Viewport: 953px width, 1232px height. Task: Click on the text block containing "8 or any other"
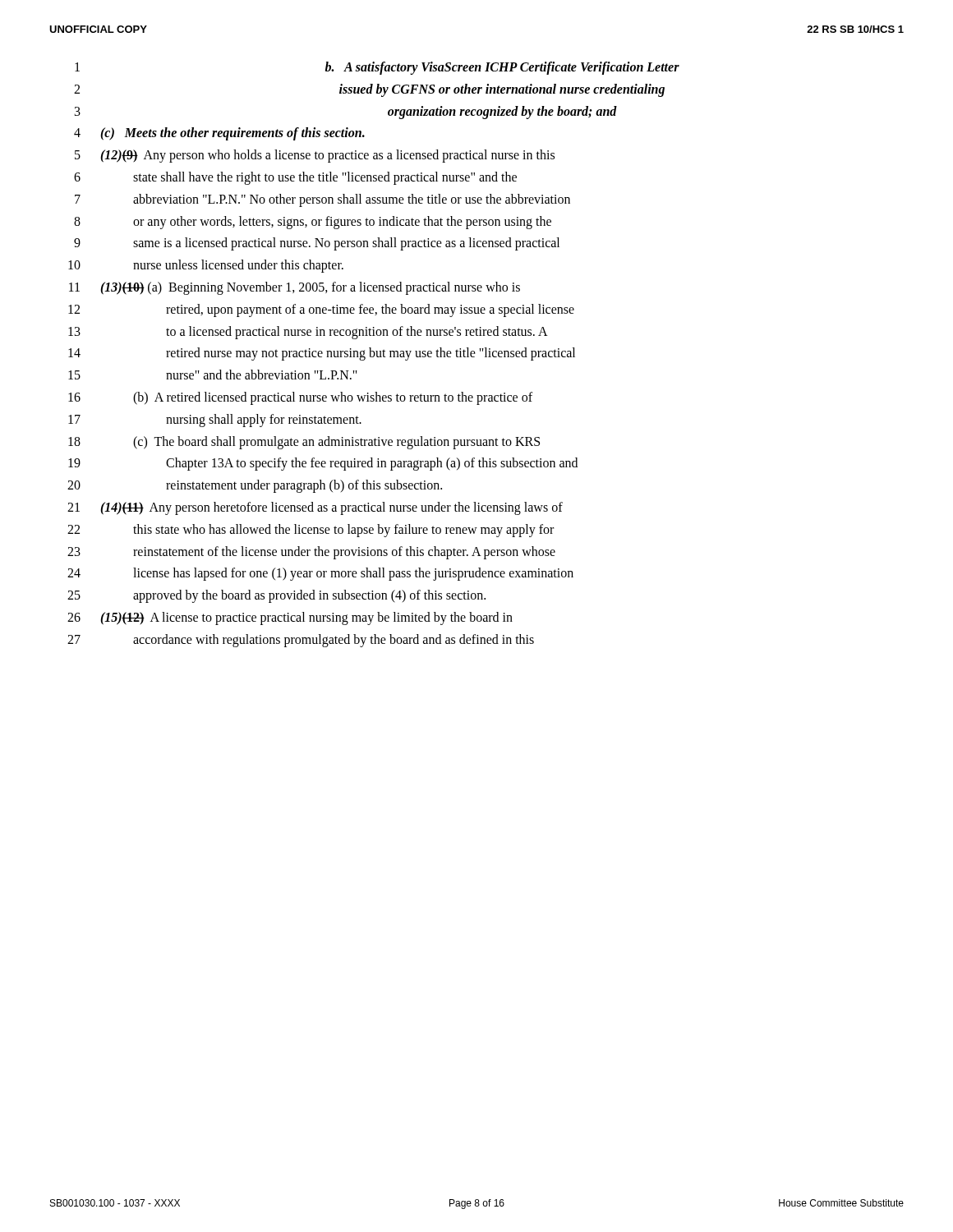coord(476,222)
